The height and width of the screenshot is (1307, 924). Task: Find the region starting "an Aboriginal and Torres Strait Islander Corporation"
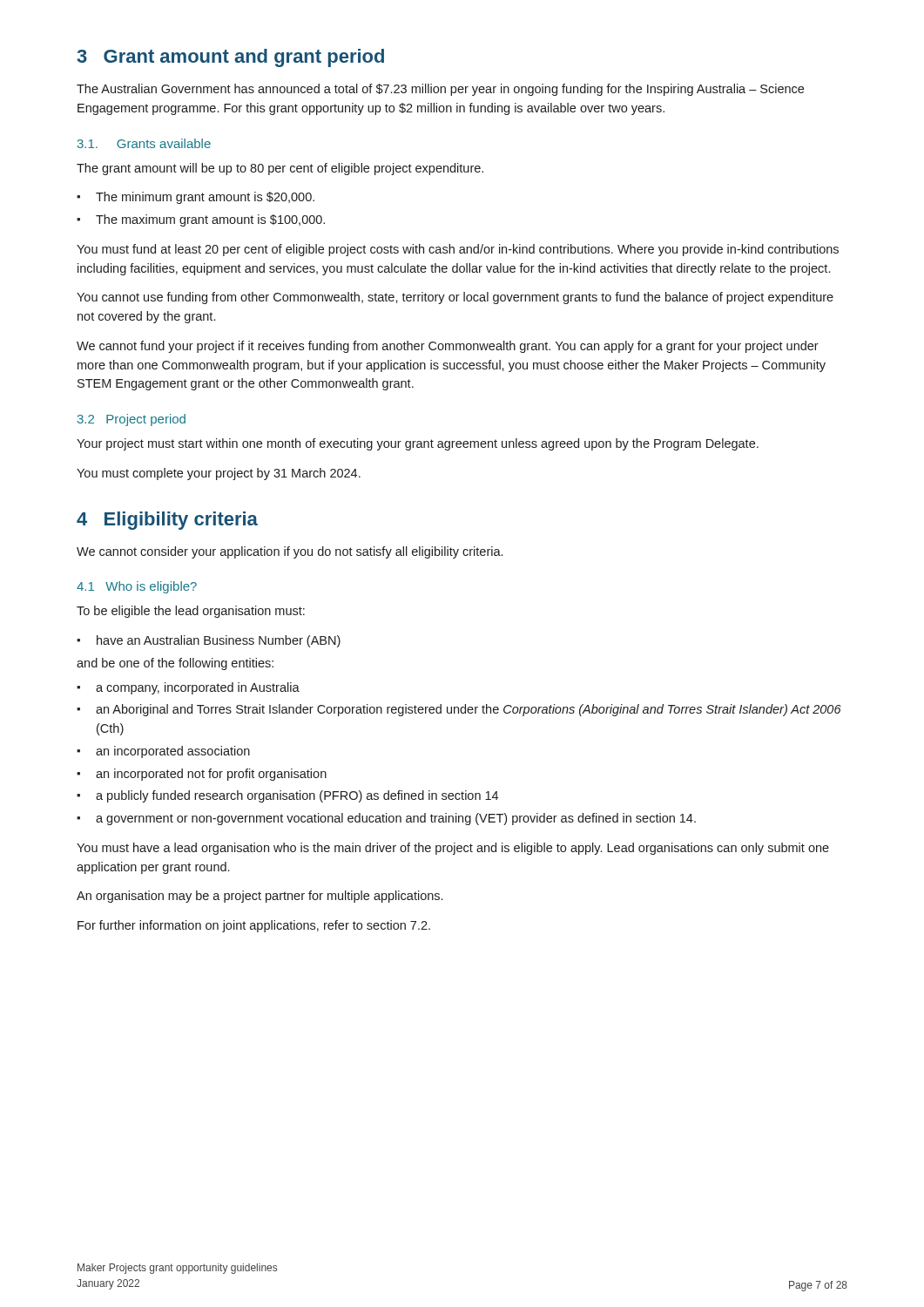coord(468,719)
